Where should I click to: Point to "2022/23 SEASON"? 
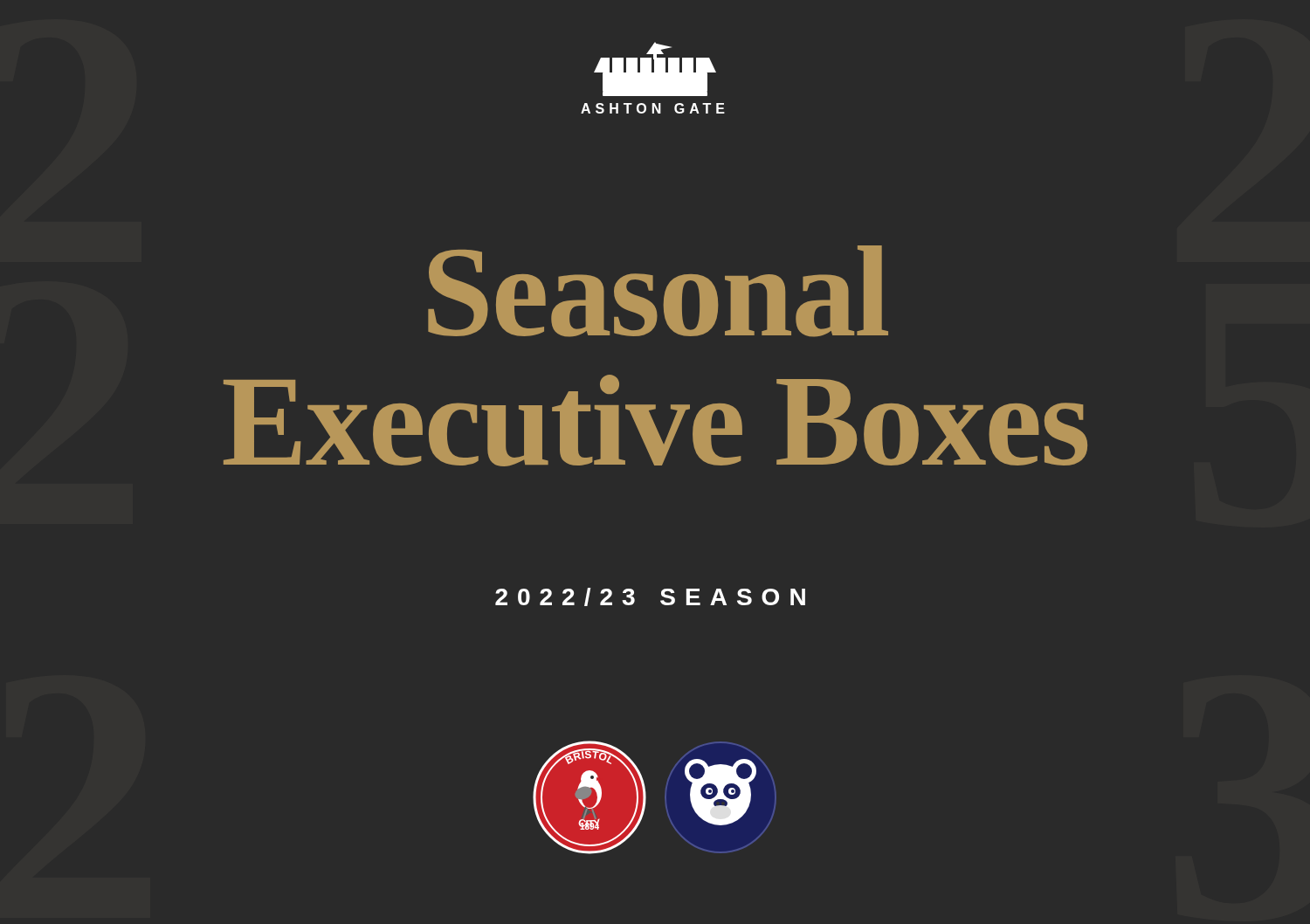click(655, 597)
